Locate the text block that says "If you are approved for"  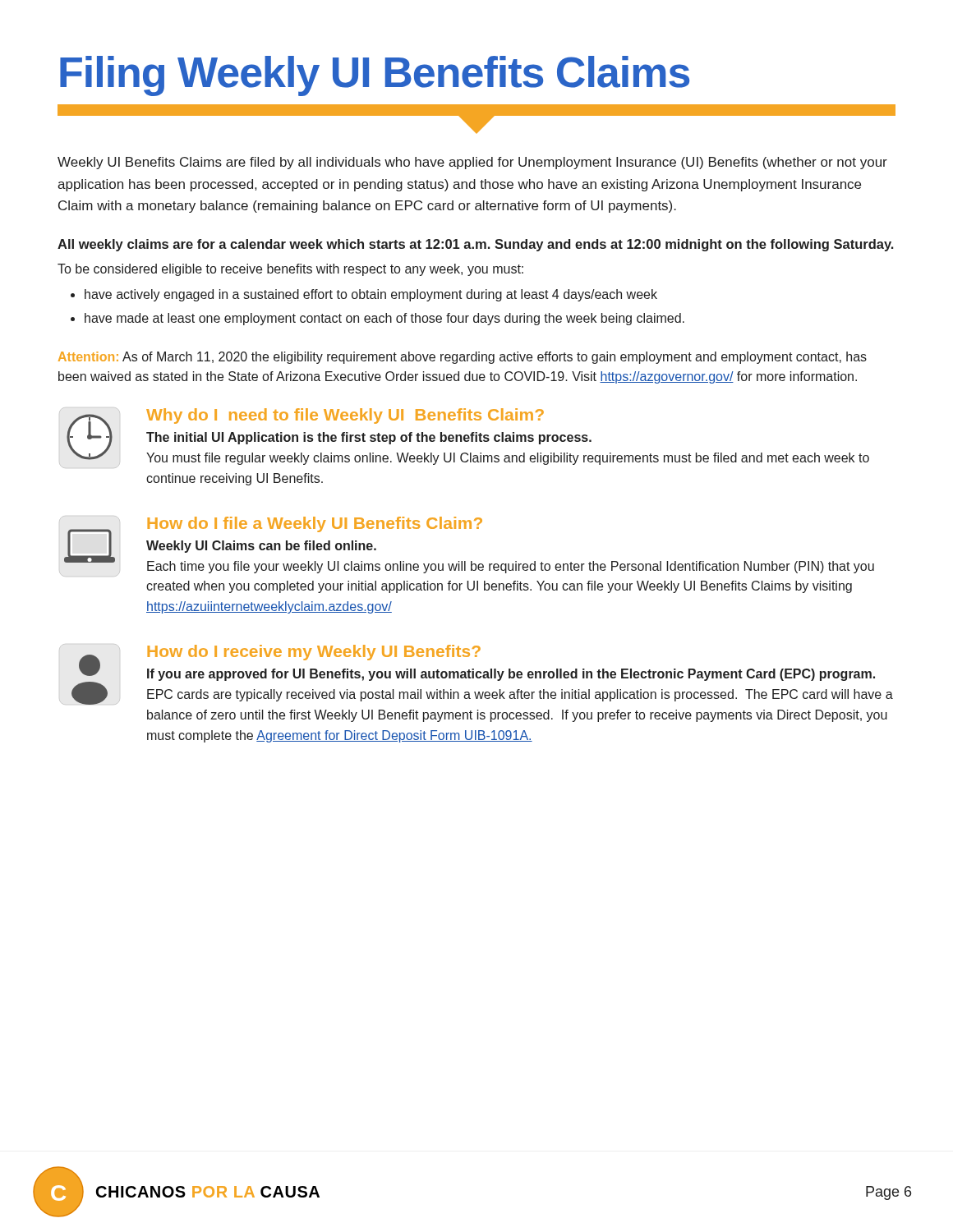pyautogui.click(x=519, y=705)
